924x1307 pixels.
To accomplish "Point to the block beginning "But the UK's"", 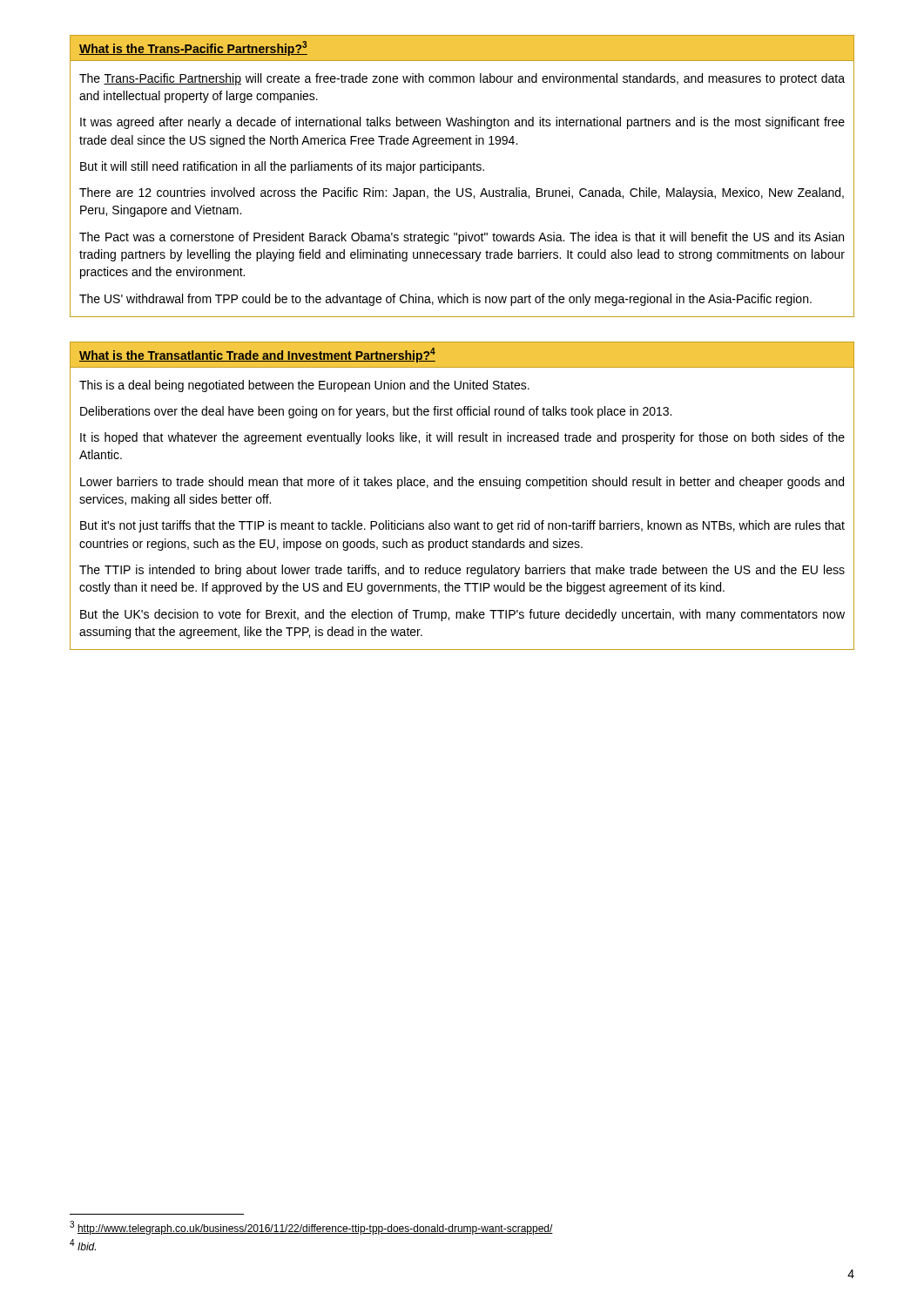I will coord(462,623).
